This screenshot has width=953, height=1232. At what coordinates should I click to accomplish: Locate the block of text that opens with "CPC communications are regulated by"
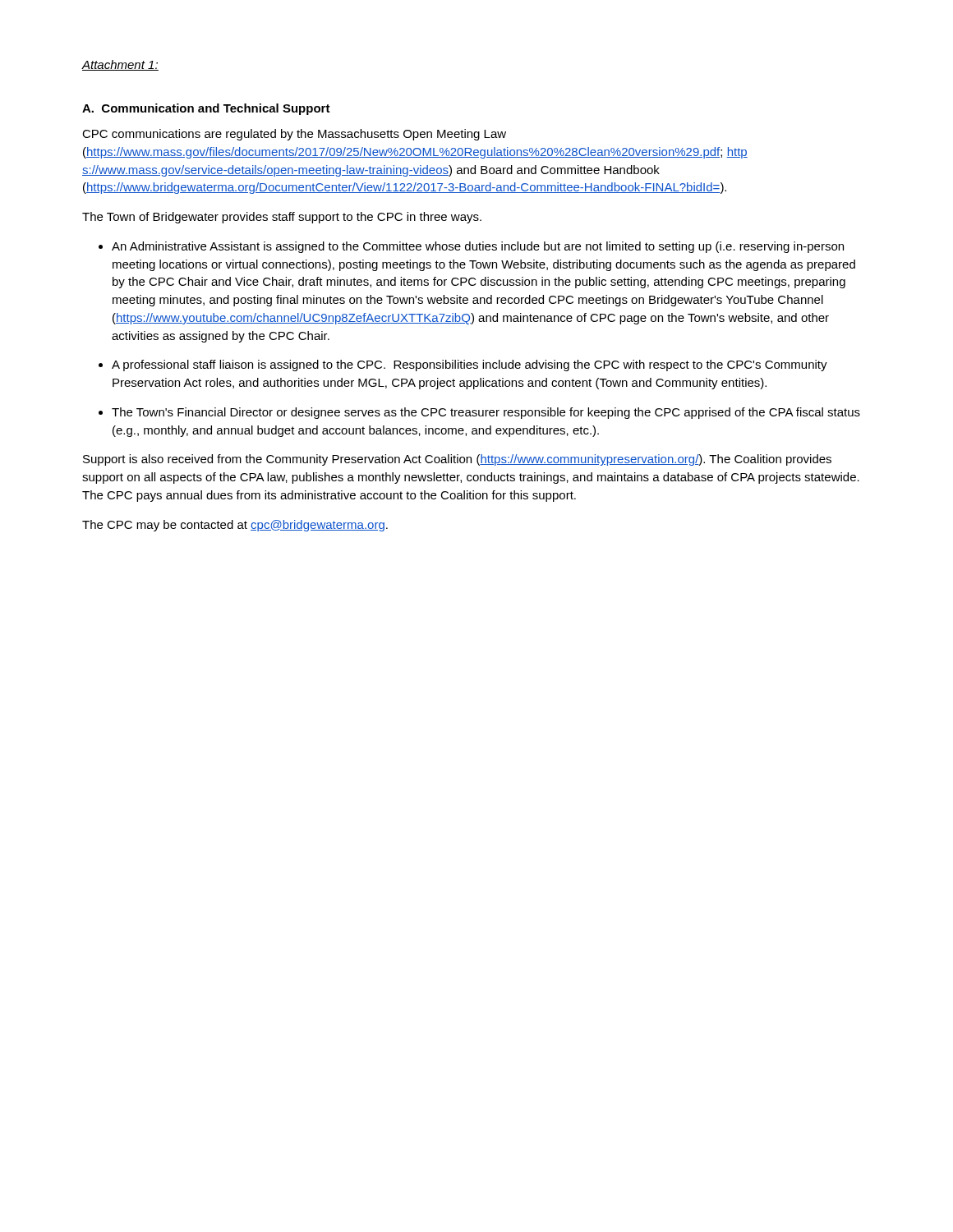415,160
